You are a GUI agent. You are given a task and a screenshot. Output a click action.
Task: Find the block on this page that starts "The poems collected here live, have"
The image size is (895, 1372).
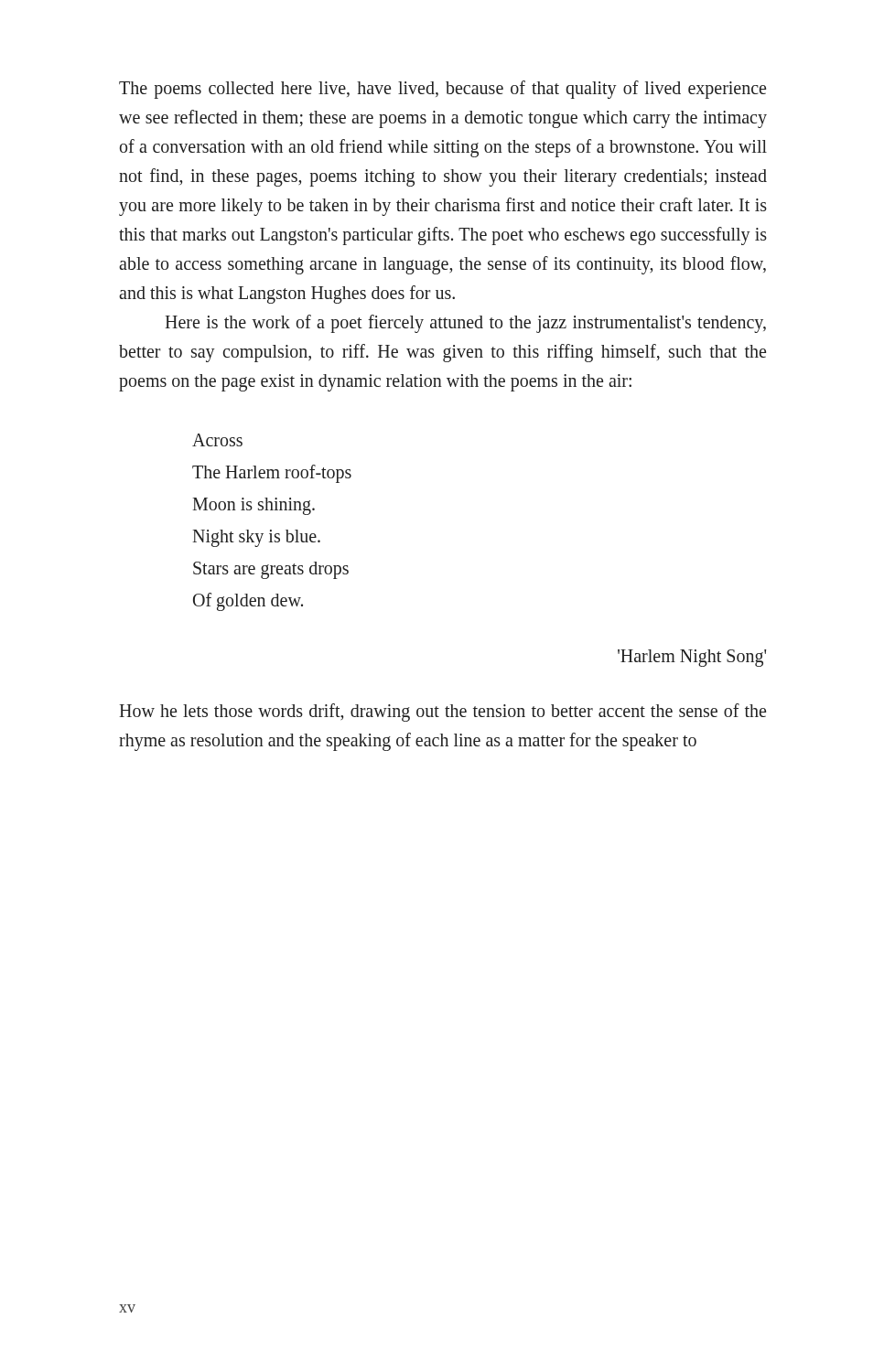[x=443, y=190]
